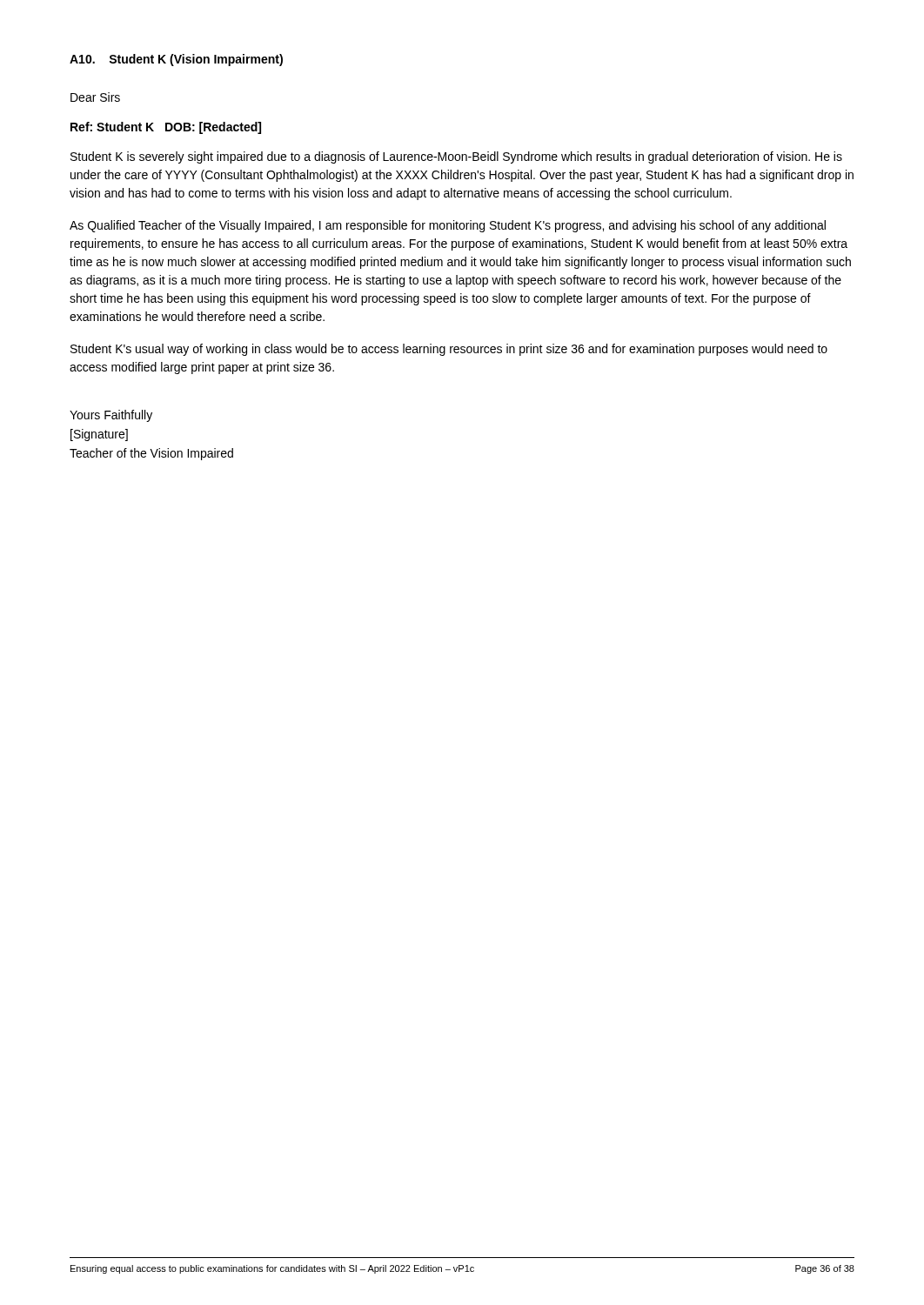Select the text block with the text "Student K's usual way of"
Screen dimensions: 1305x924
point(449,358)
